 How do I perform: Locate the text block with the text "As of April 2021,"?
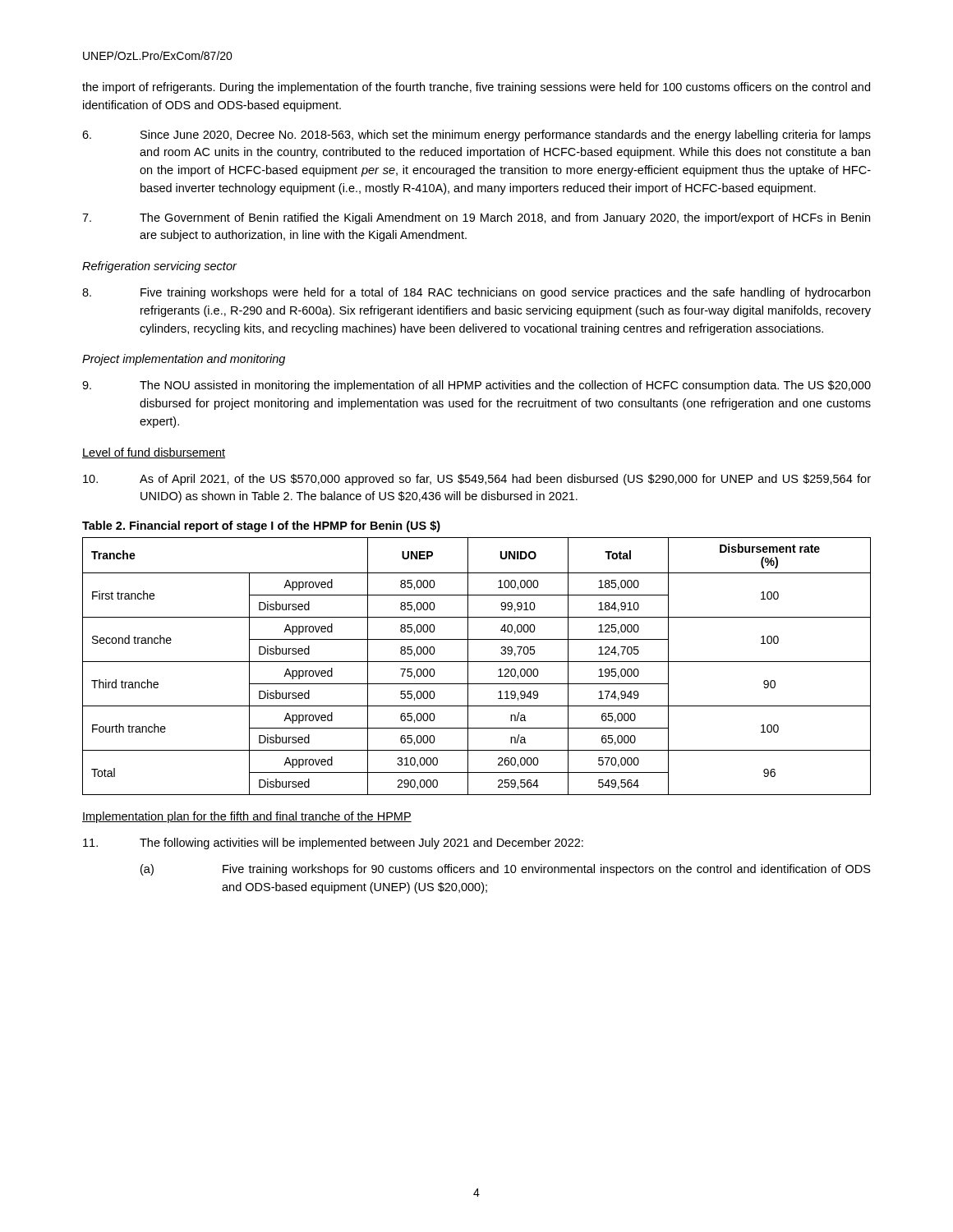coord(476,488)
